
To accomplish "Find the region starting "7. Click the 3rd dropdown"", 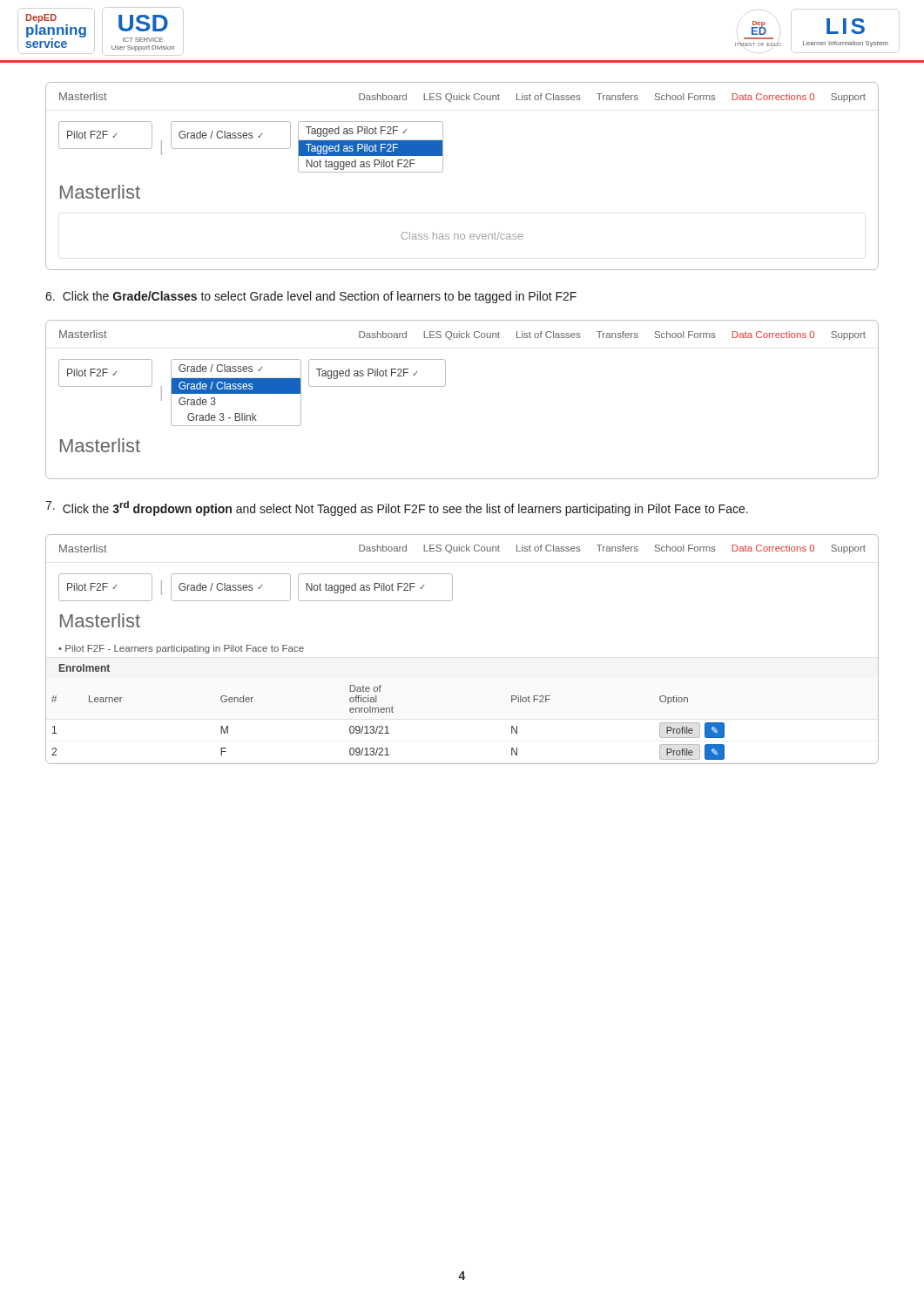I will pos(397,507).
